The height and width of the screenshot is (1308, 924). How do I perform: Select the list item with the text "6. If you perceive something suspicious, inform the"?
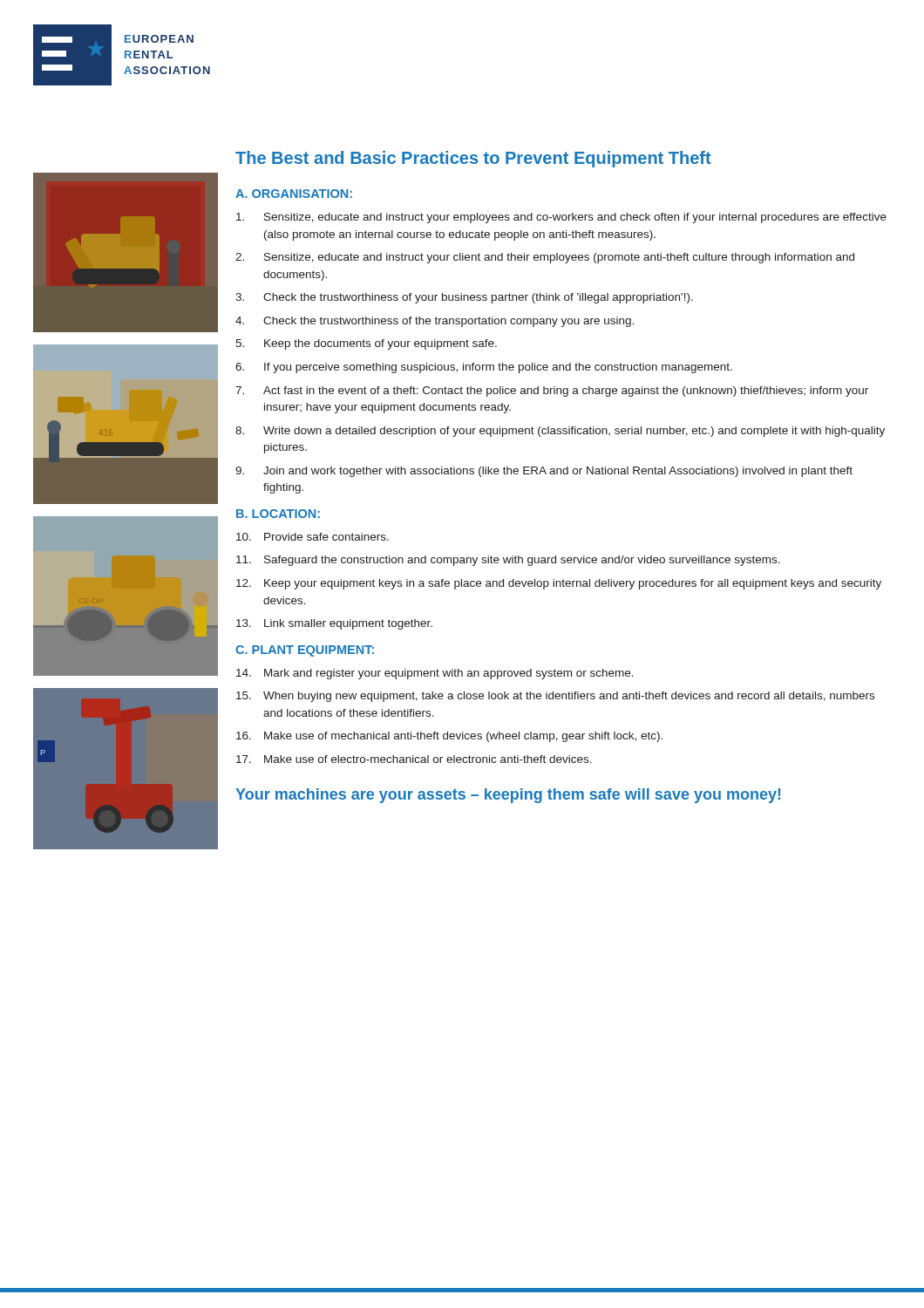tap(484, 367)
